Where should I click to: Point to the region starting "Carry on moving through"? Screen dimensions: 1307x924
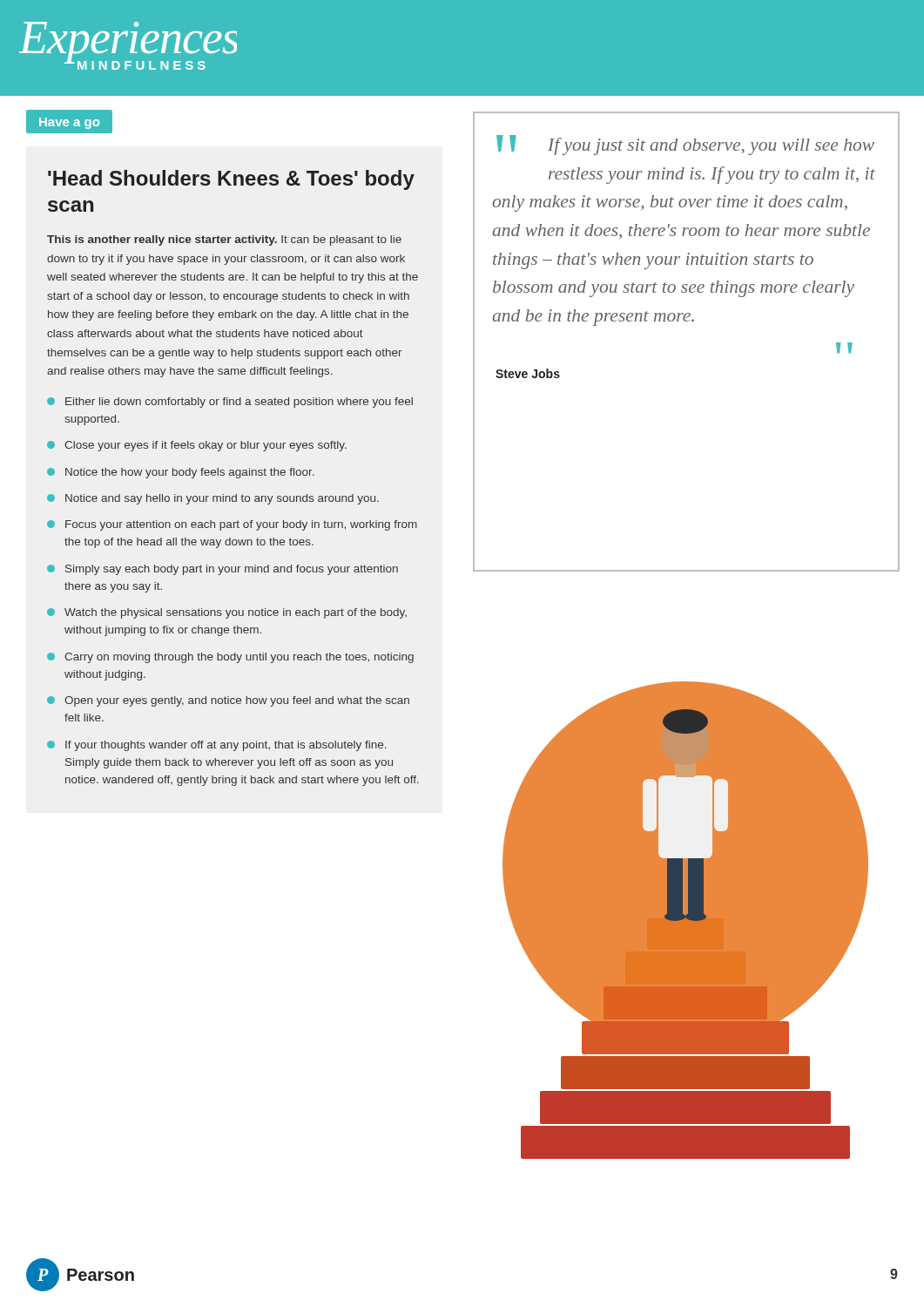[234, 666]
